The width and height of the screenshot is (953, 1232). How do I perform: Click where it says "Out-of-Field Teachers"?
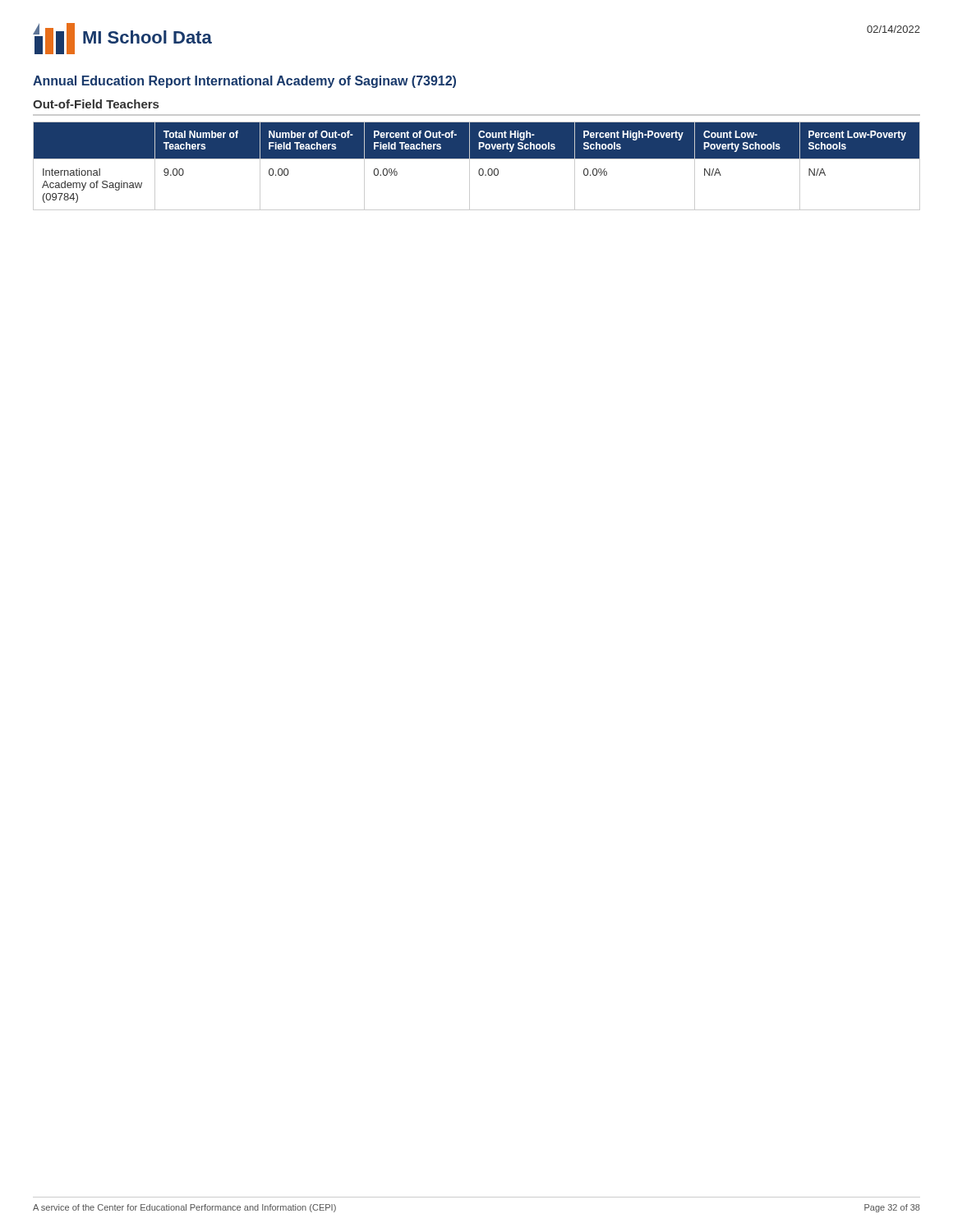[x=96, y=104]
